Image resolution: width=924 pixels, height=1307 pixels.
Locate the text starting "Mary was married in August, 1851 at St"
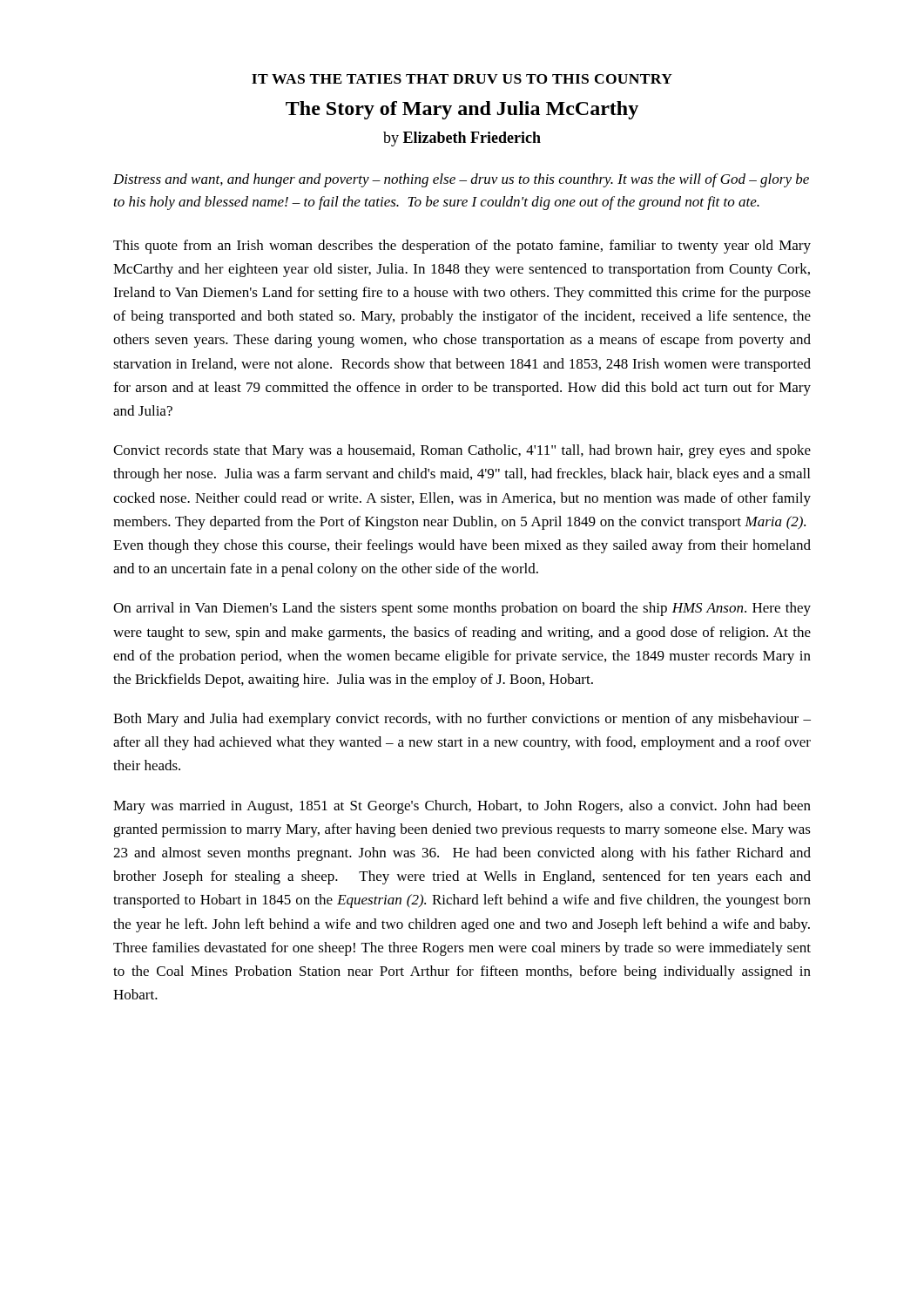[x=462, y=900]
